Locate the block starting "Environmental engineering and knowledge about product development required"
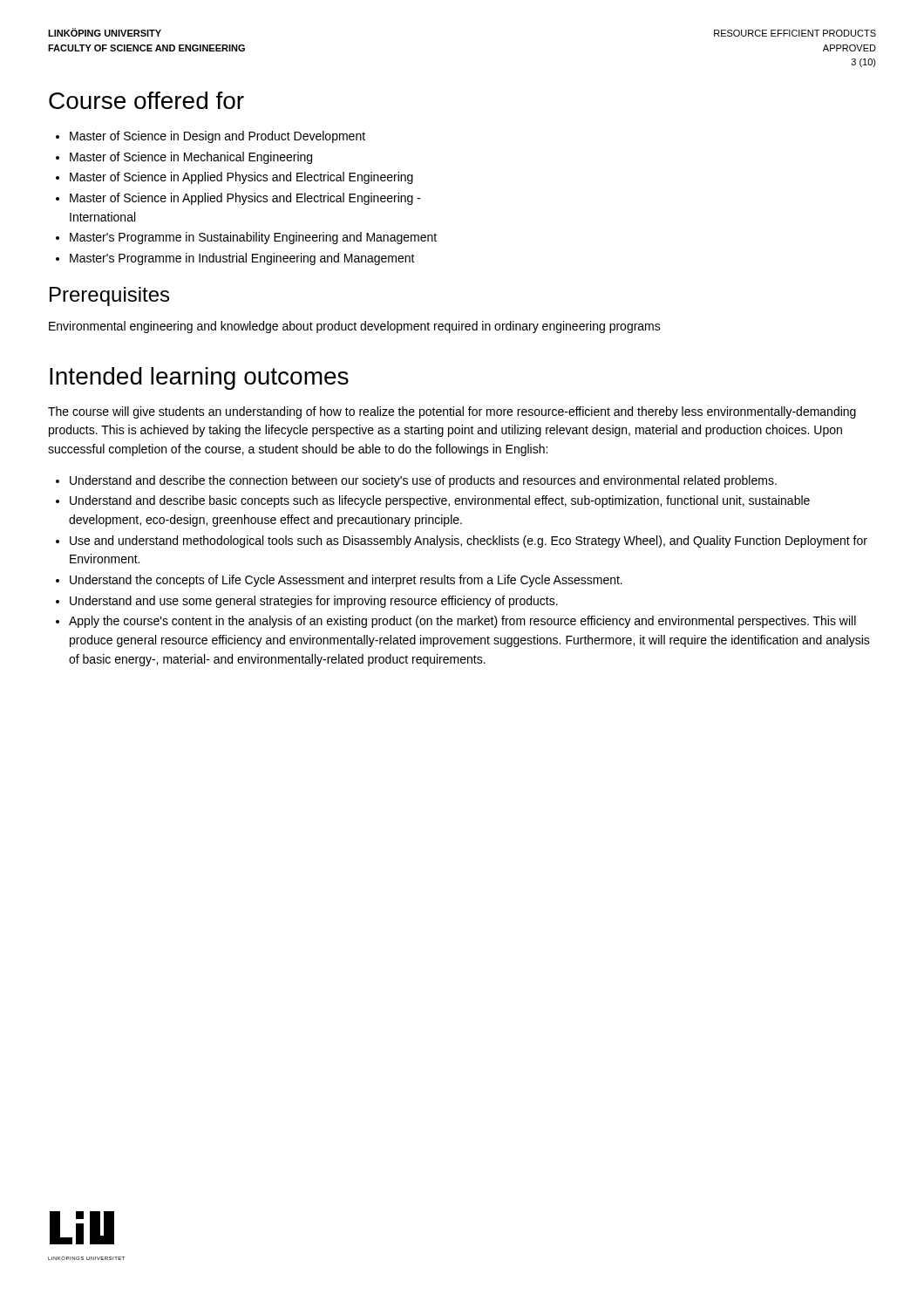This screenshot has width=924, height=1308. click(x=354, y=326)
